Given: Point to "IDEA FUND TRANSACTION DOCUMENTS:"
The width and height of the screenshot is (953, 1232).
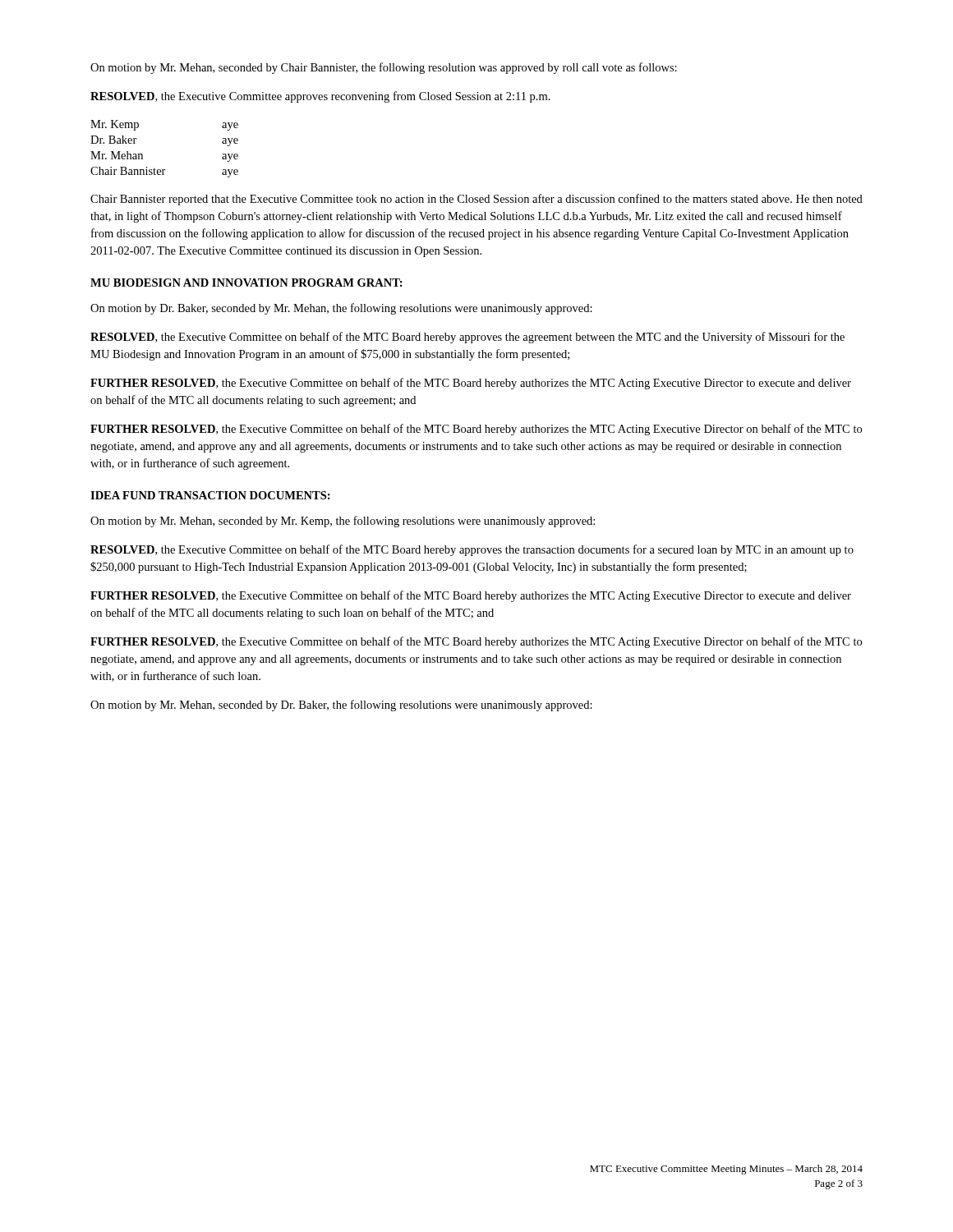Looking at the screenshot, I should pyautogui.click(x=211, y=495).
